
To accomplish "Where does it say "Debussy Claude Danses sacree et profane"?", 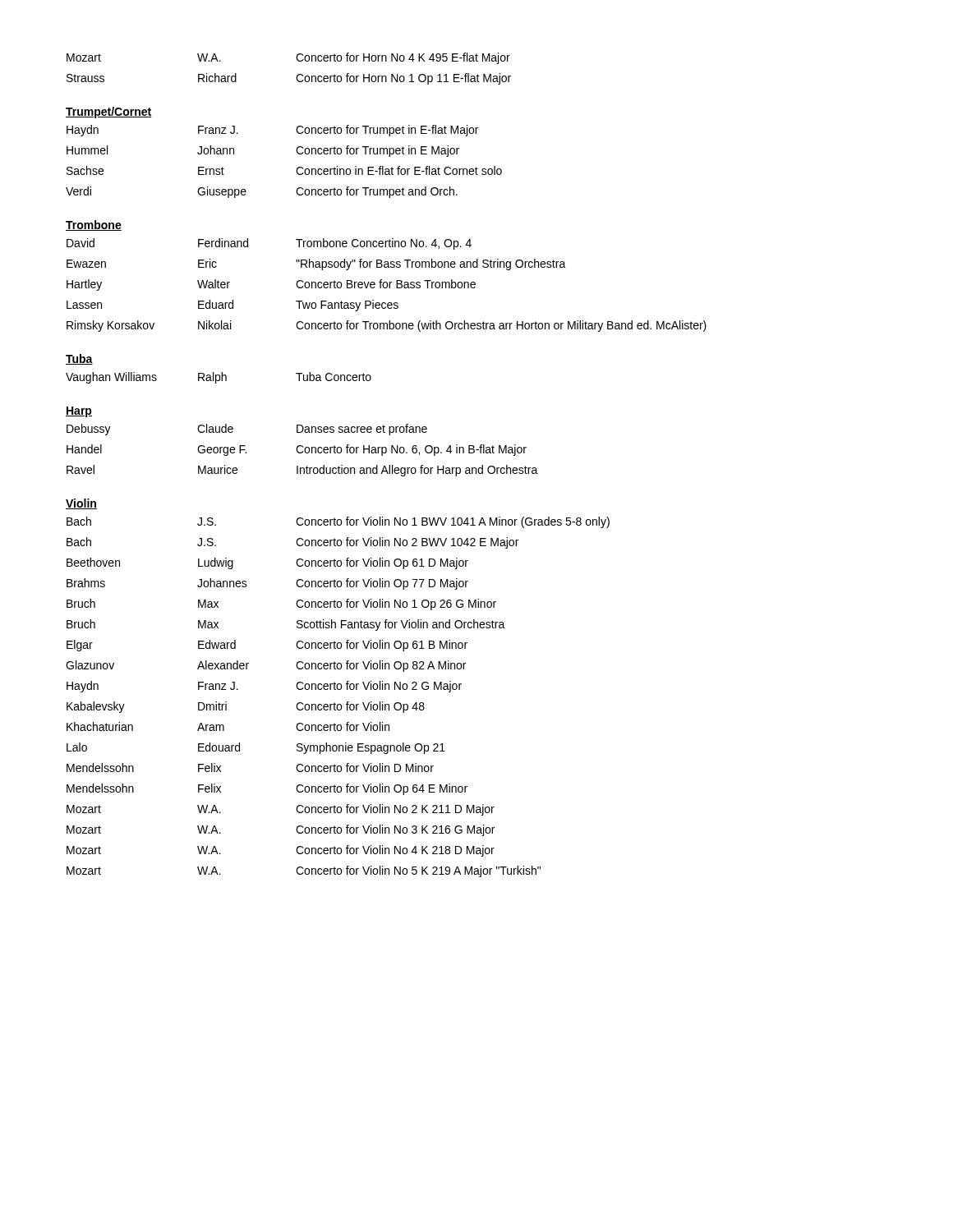I will (x=88, y=429).
